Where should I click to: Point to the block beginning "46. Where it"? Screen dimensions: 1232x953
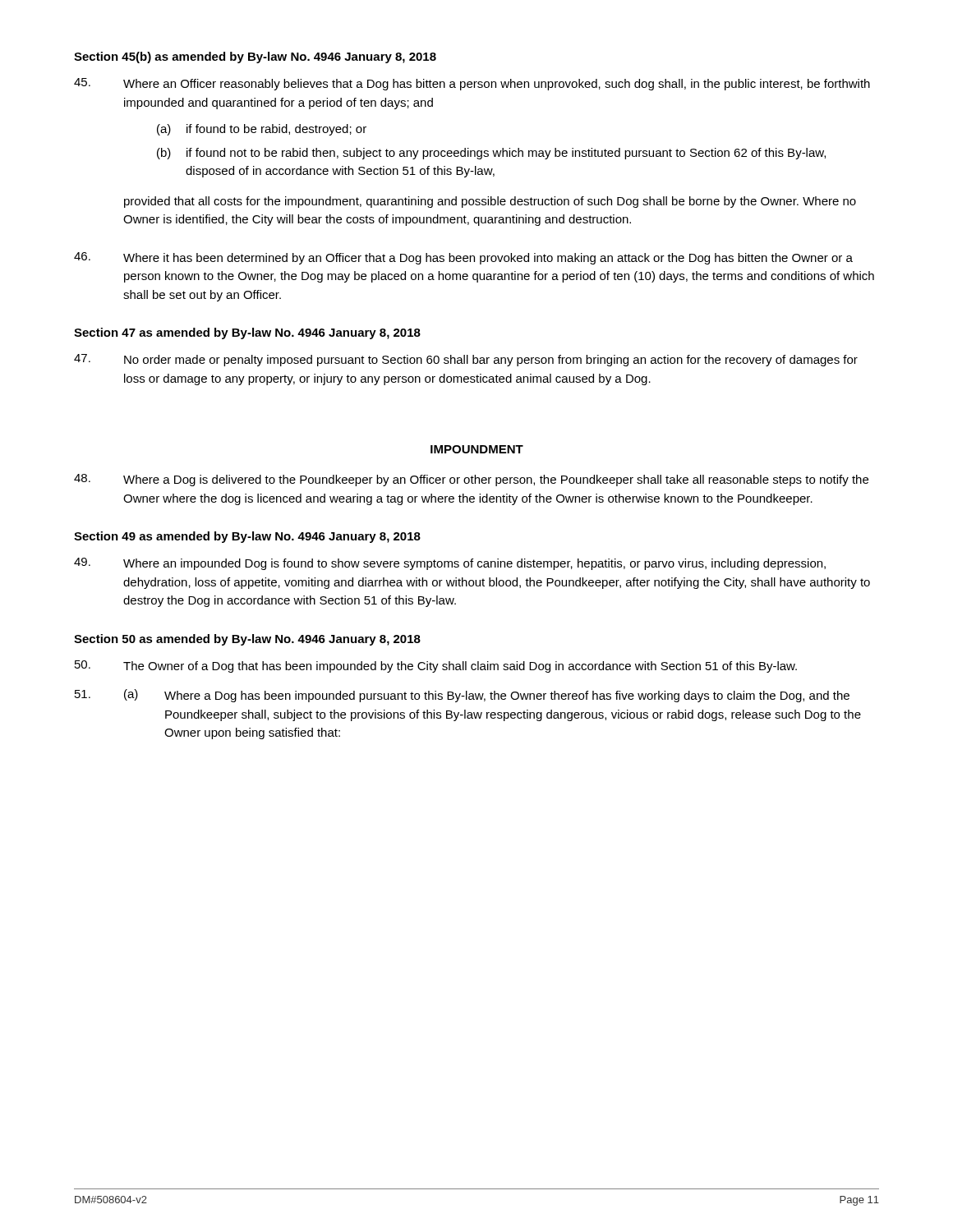476,276
